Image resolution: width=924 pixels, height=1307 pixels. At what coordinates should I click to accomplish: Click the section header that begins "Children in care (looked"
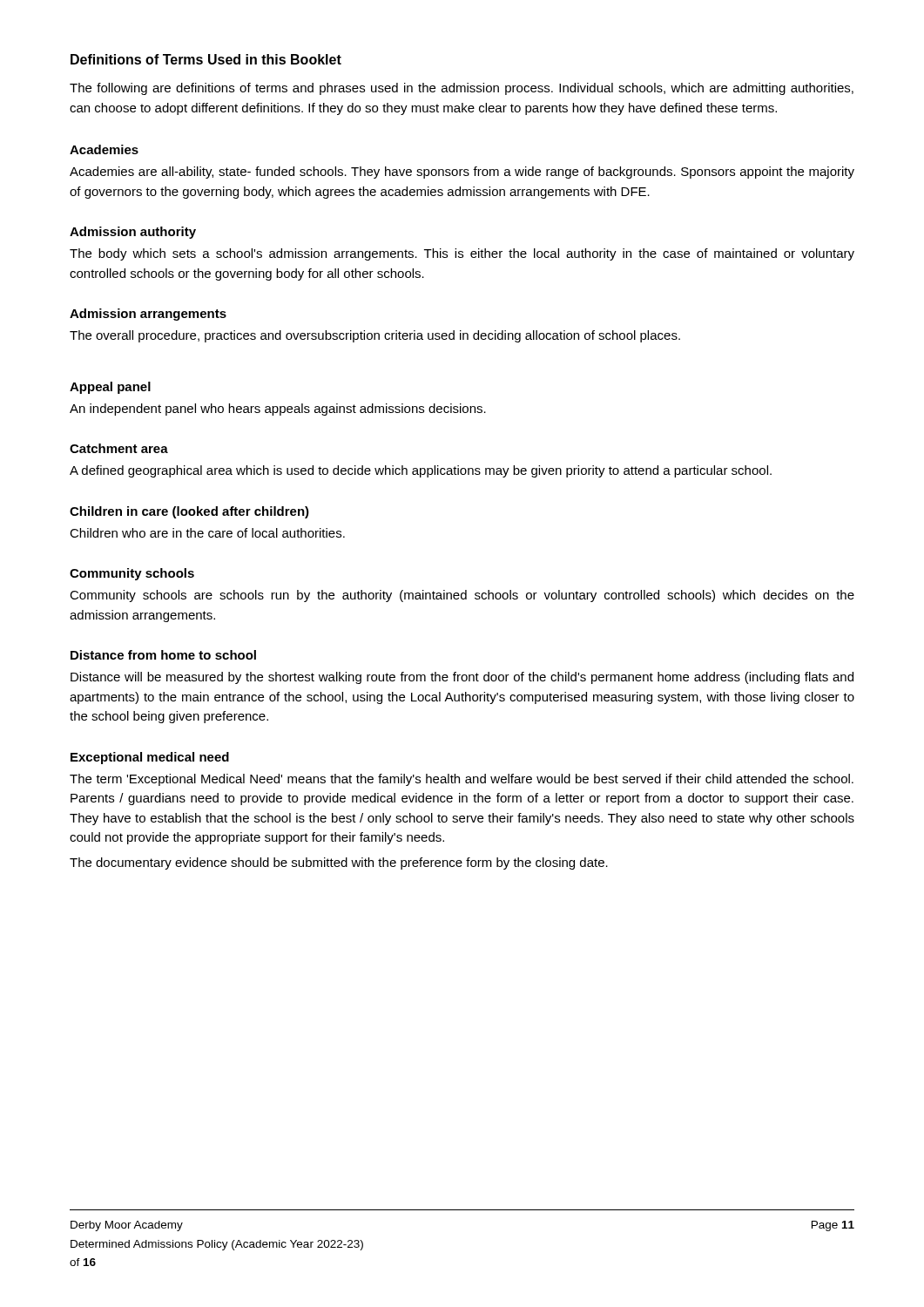tap(189, 511)
